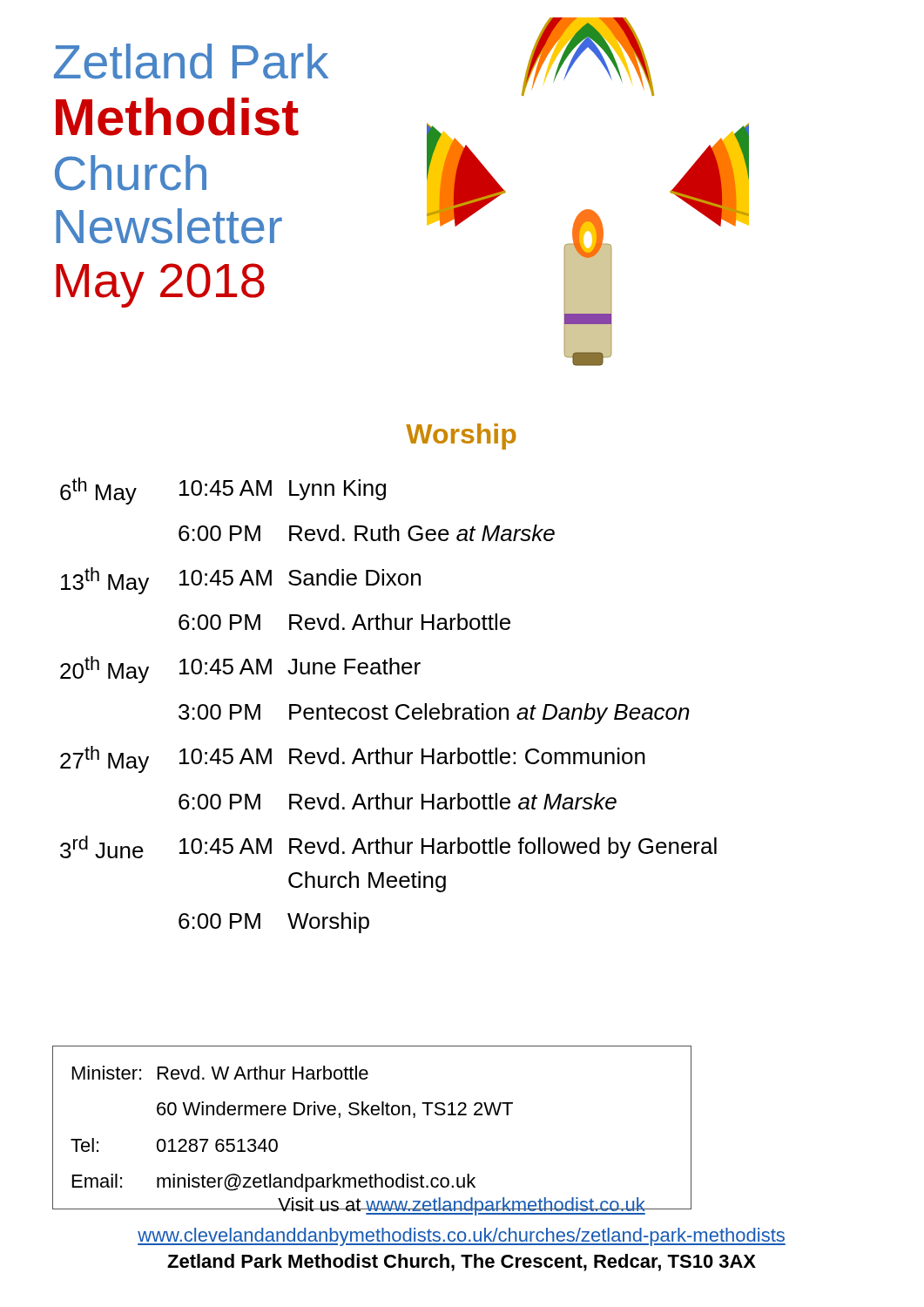Select the table that reads "60 Windermere Drive,"
924x1307 pixels.
[x=372, y=1127]
